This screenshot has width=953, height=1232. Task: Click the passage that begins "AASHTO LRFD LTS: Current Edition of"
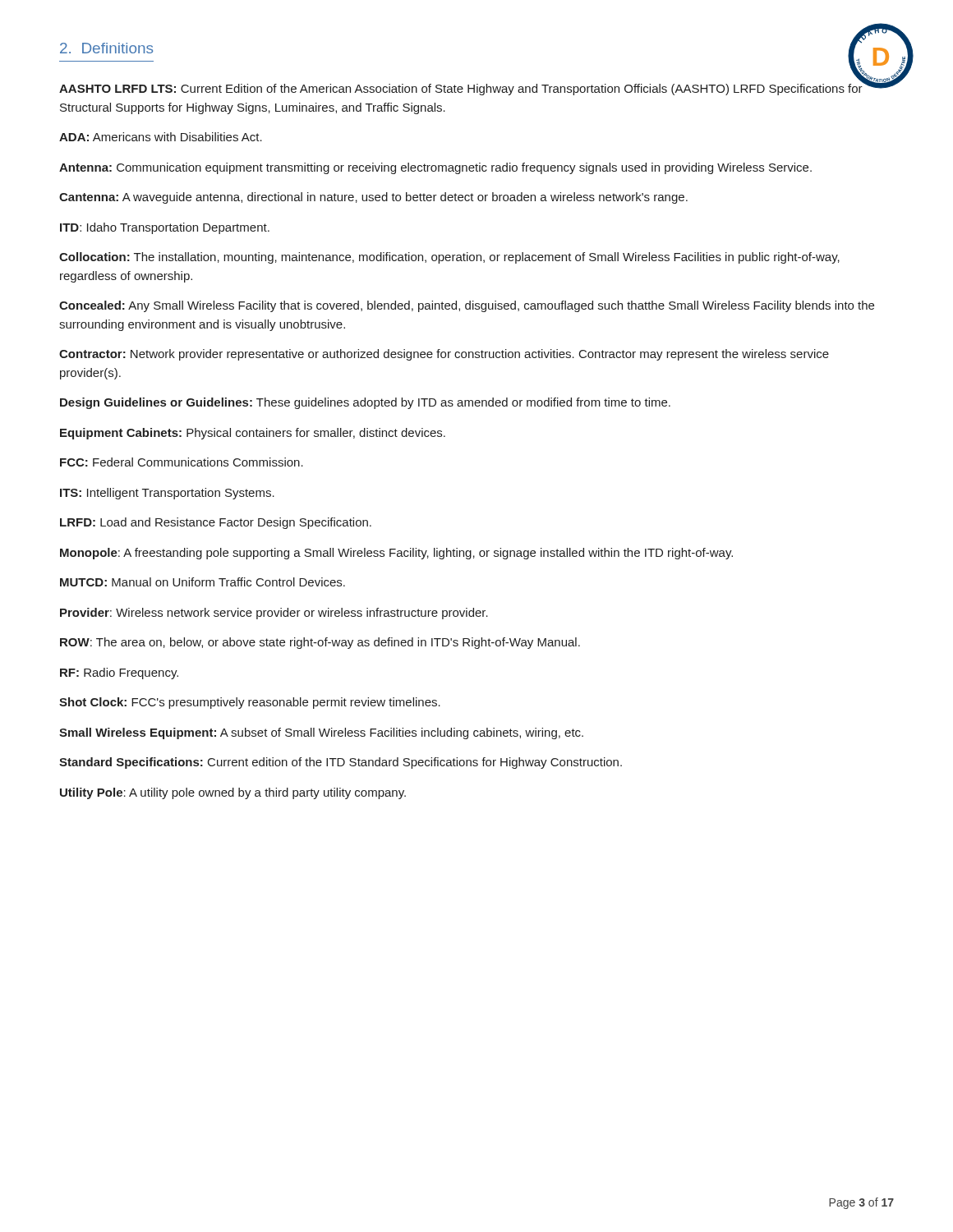click(x=461, y=98)
